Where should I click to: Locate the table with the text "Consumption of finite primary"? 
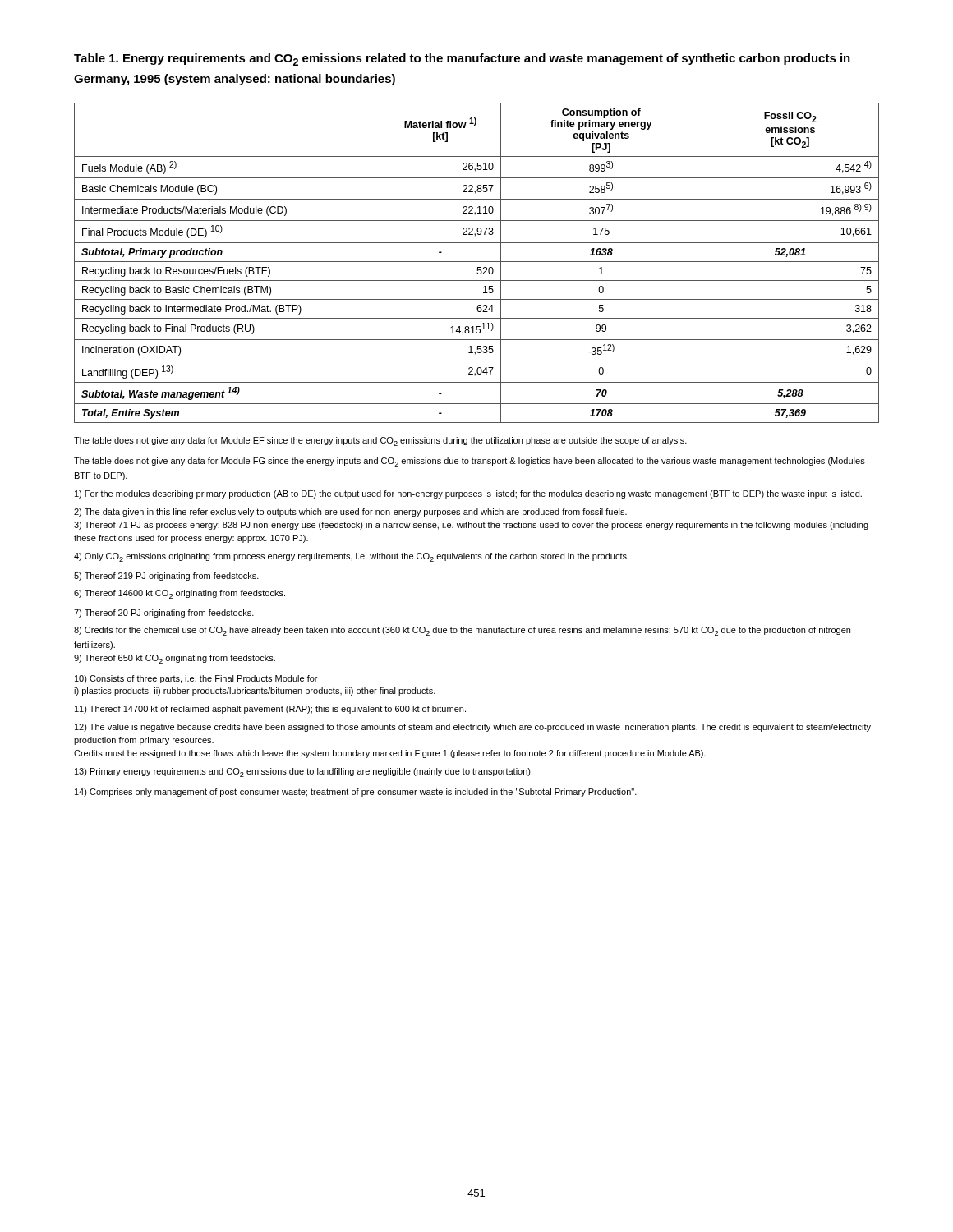tap(476, 263)
